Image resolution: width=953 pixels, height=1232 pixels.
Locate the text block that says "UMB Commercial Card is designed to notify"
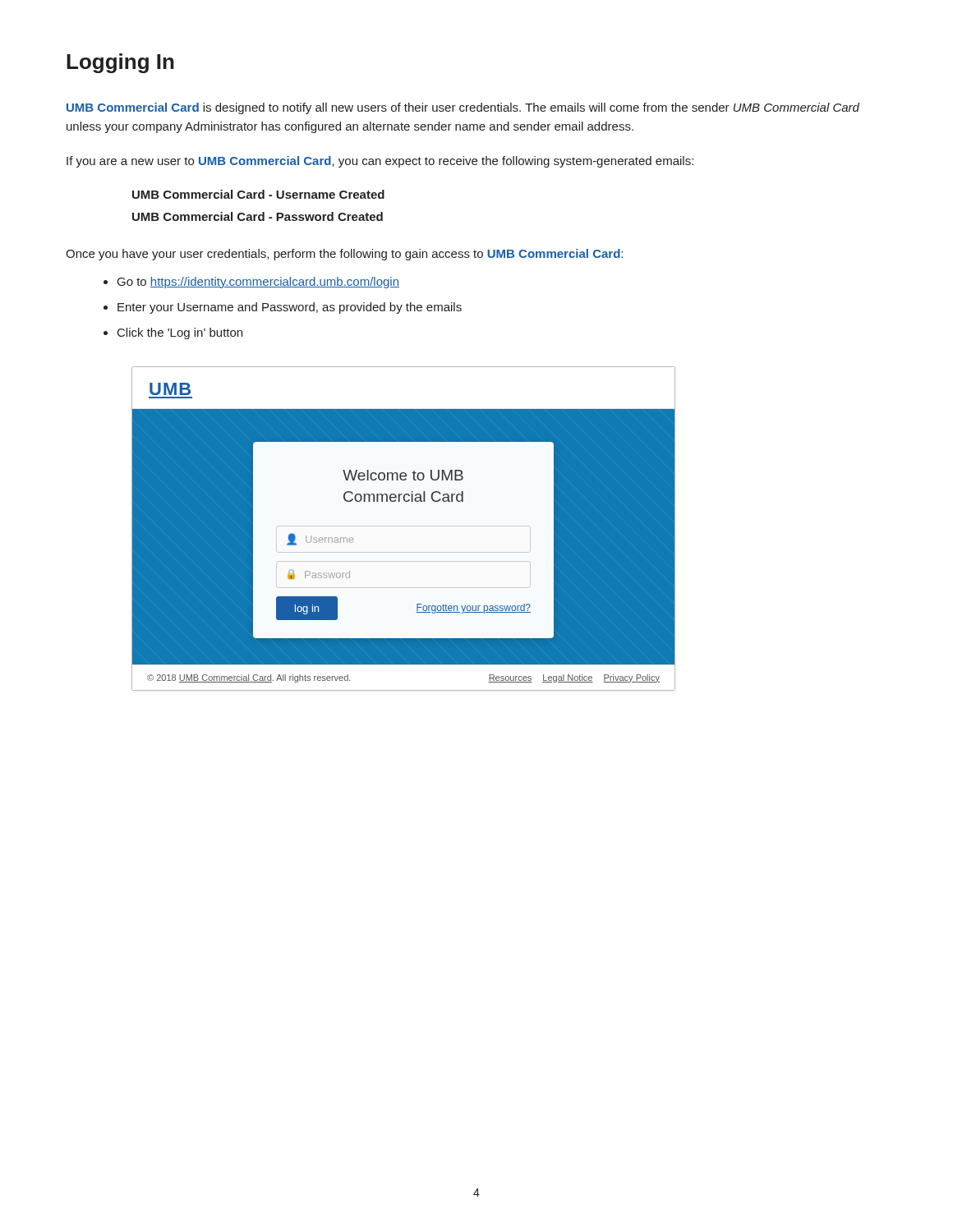[x=463, y=117]
